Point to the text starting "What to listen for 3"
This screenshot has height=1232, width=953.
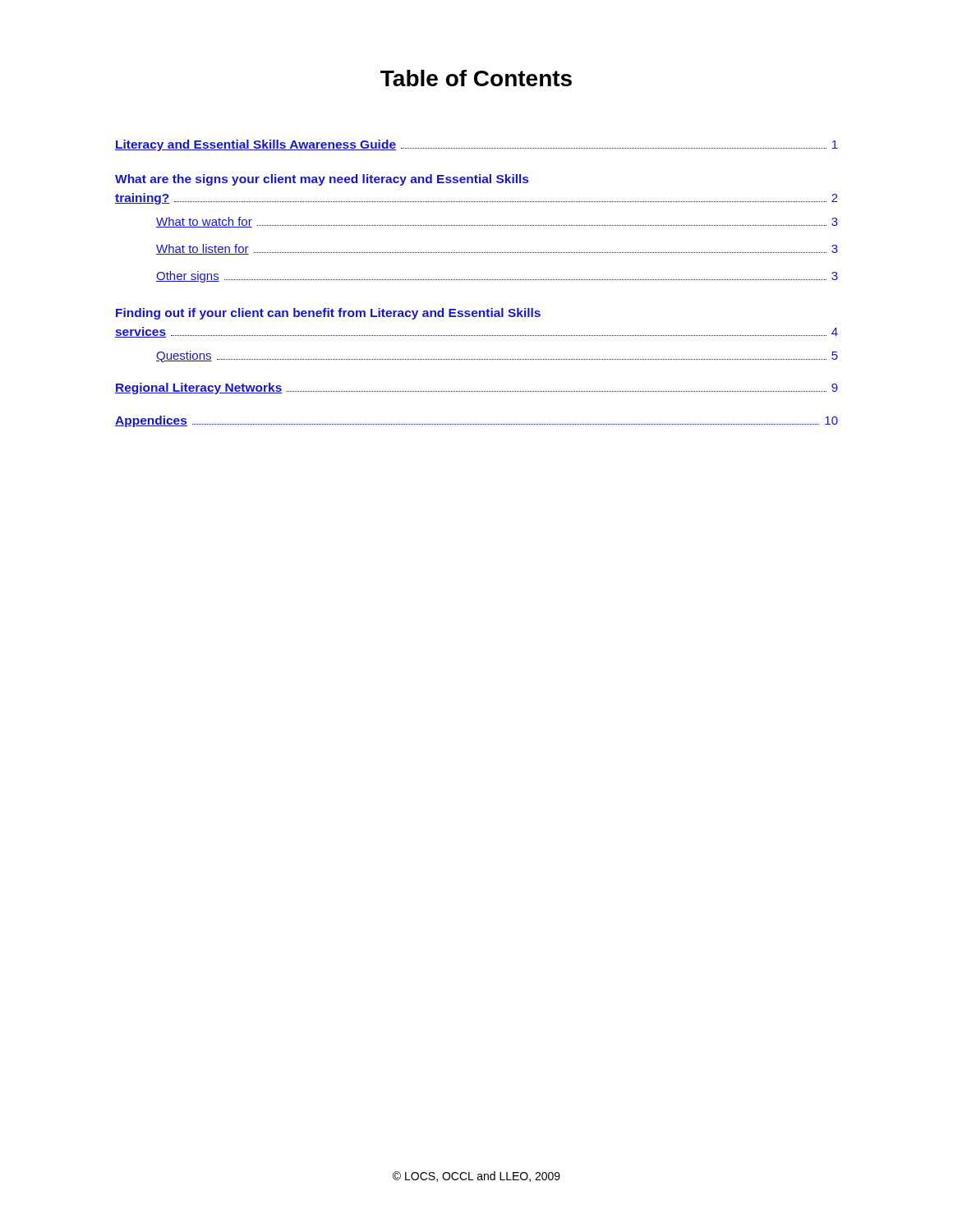tap(476, 248)
